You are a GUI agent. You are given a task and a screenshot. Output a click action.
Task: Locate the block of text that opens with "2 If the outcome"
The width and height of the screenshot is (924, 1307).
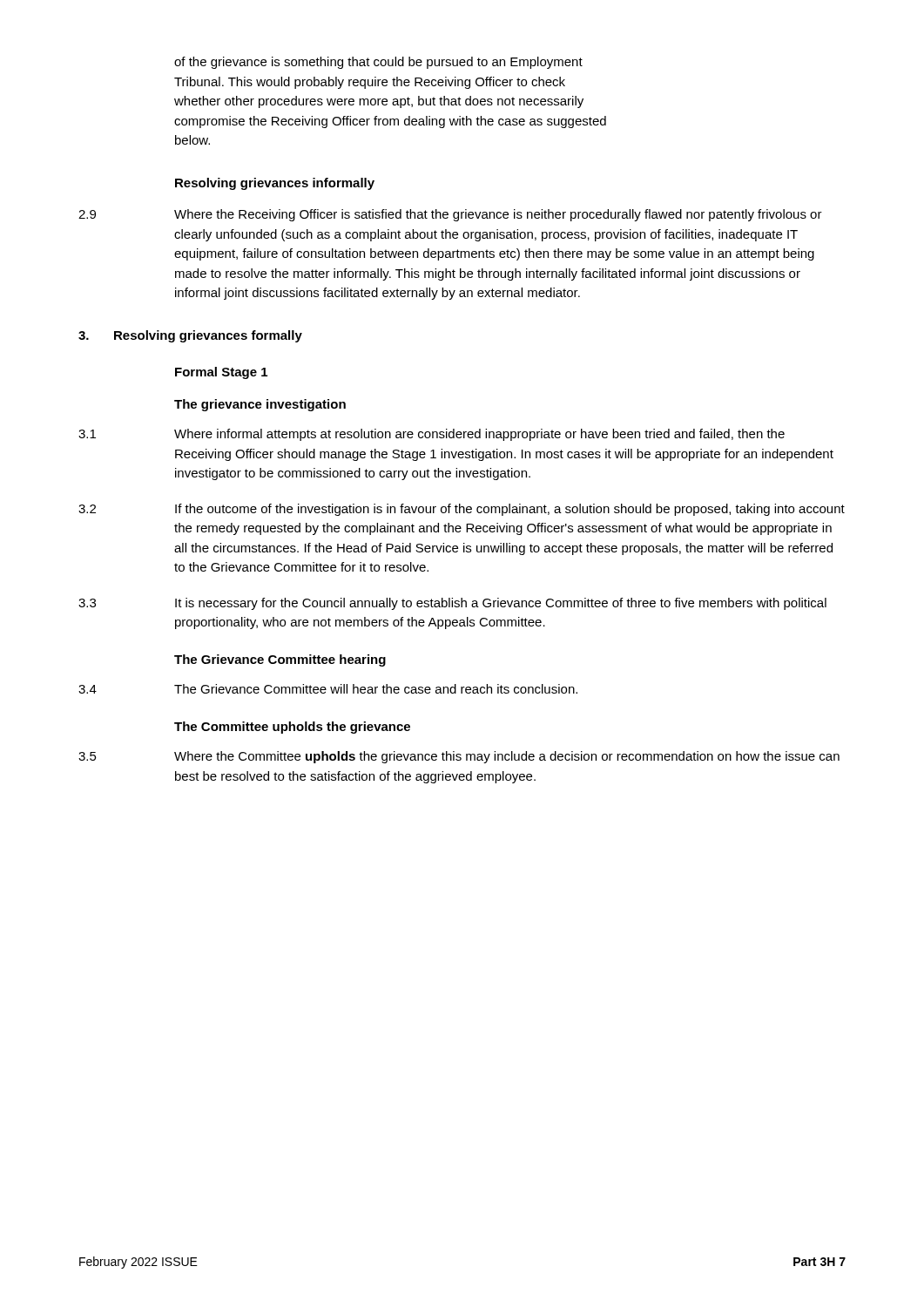(462, 538)
